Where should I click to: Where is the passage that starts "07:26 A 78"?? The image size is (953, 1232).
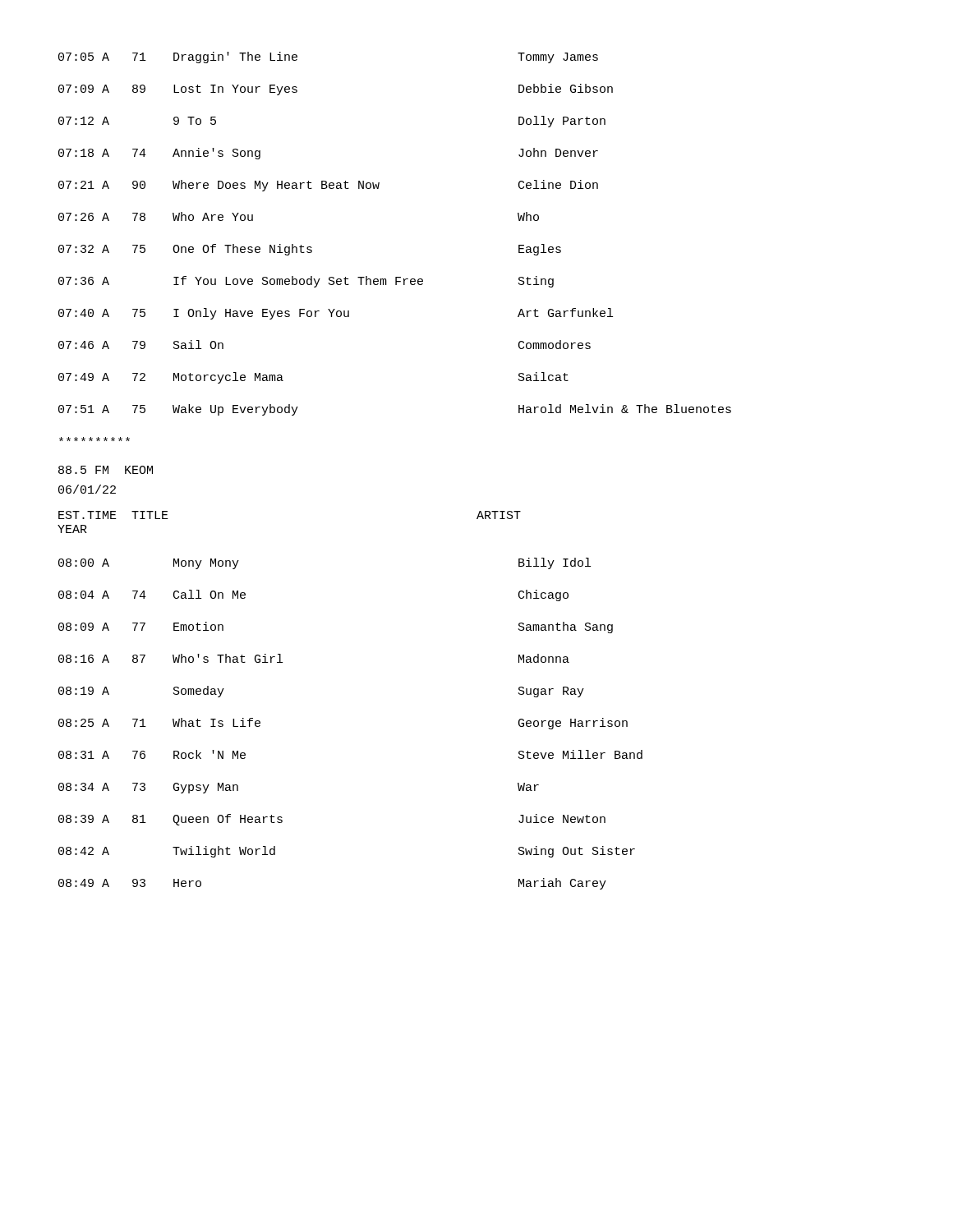(x=84, y=216)
